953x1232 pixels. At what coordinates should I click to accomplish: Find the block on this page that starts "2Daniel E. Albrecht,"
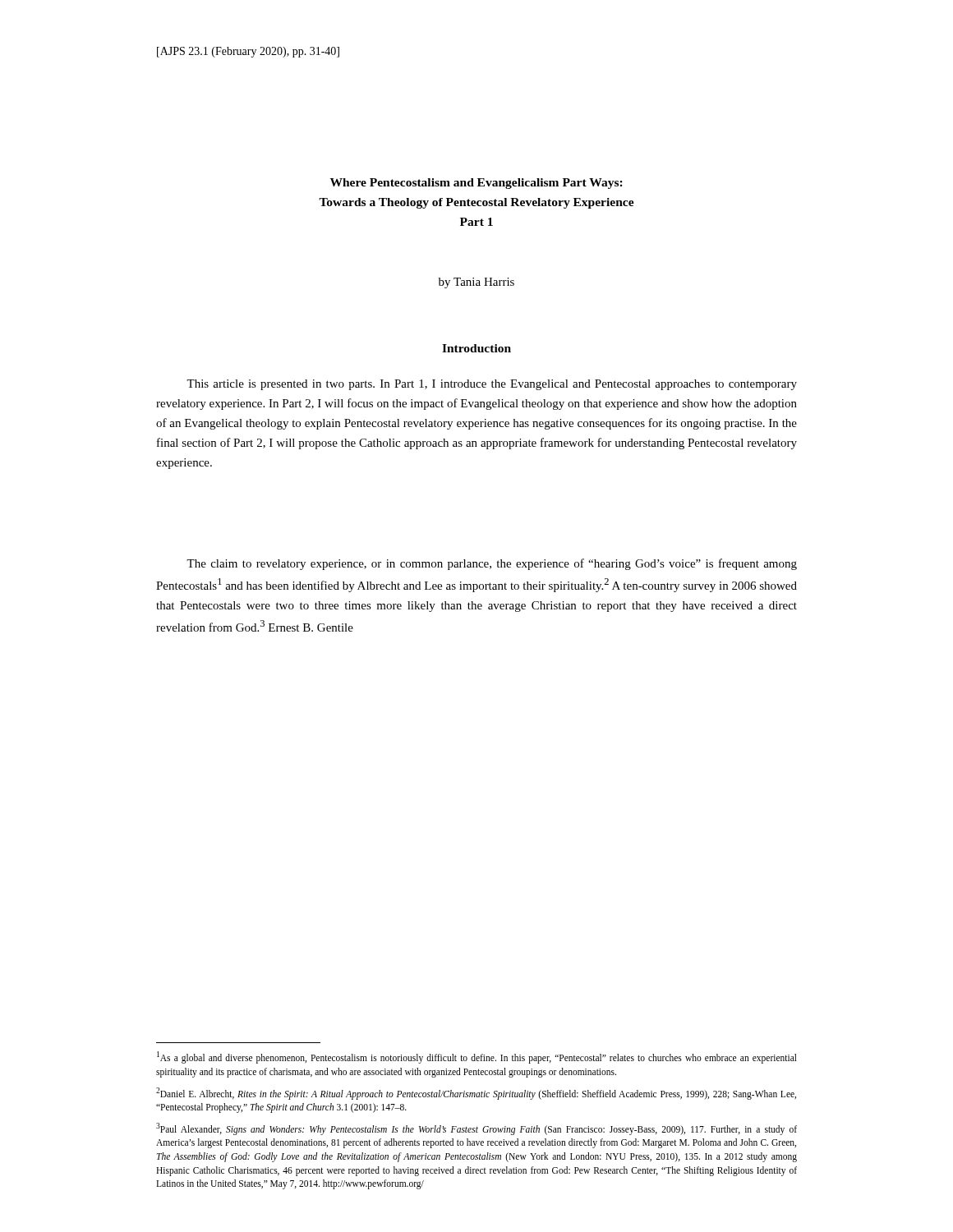click(x=476, y=1099)
